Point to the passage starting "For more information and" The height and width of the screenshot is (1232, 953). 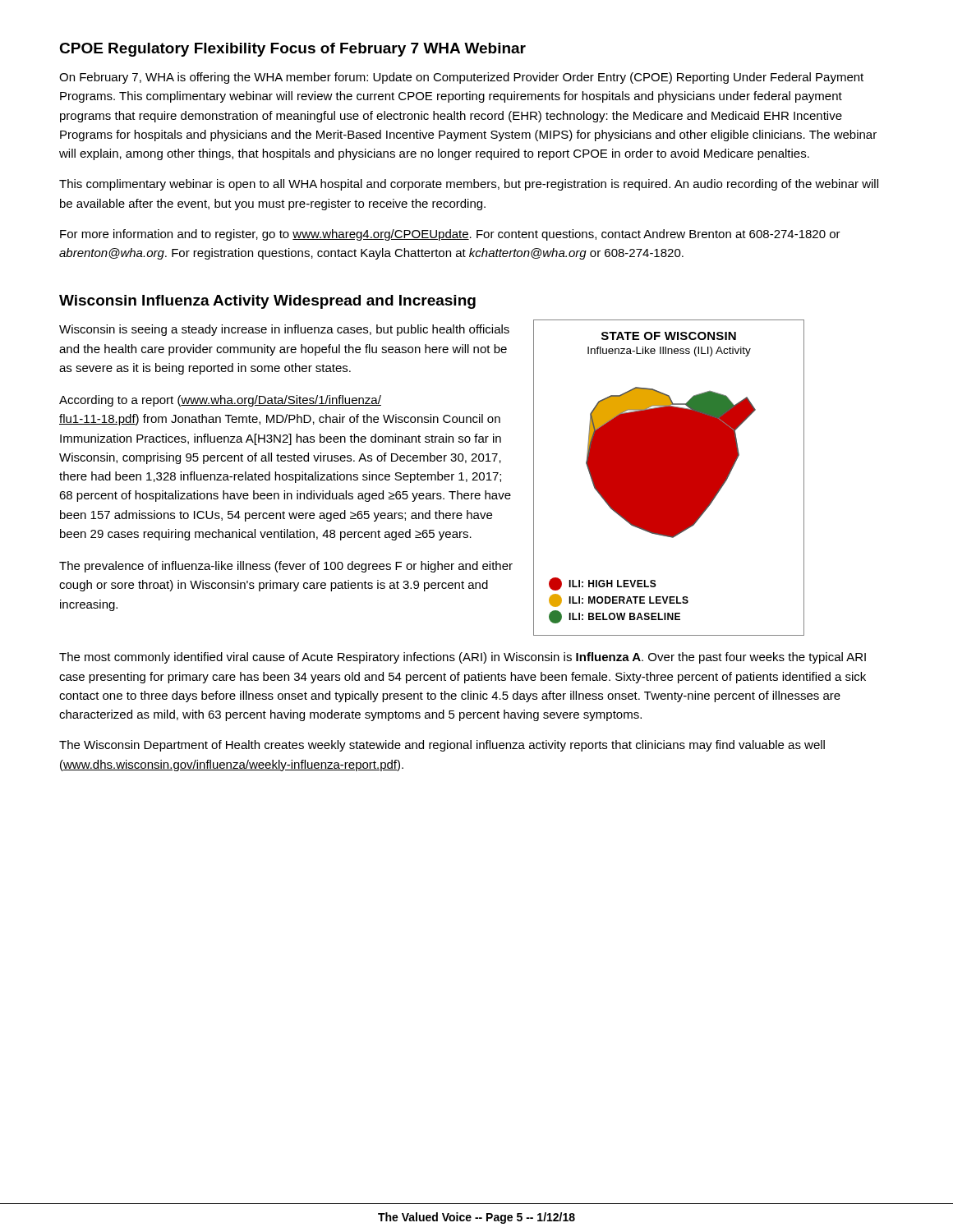[x=450, y=243]
